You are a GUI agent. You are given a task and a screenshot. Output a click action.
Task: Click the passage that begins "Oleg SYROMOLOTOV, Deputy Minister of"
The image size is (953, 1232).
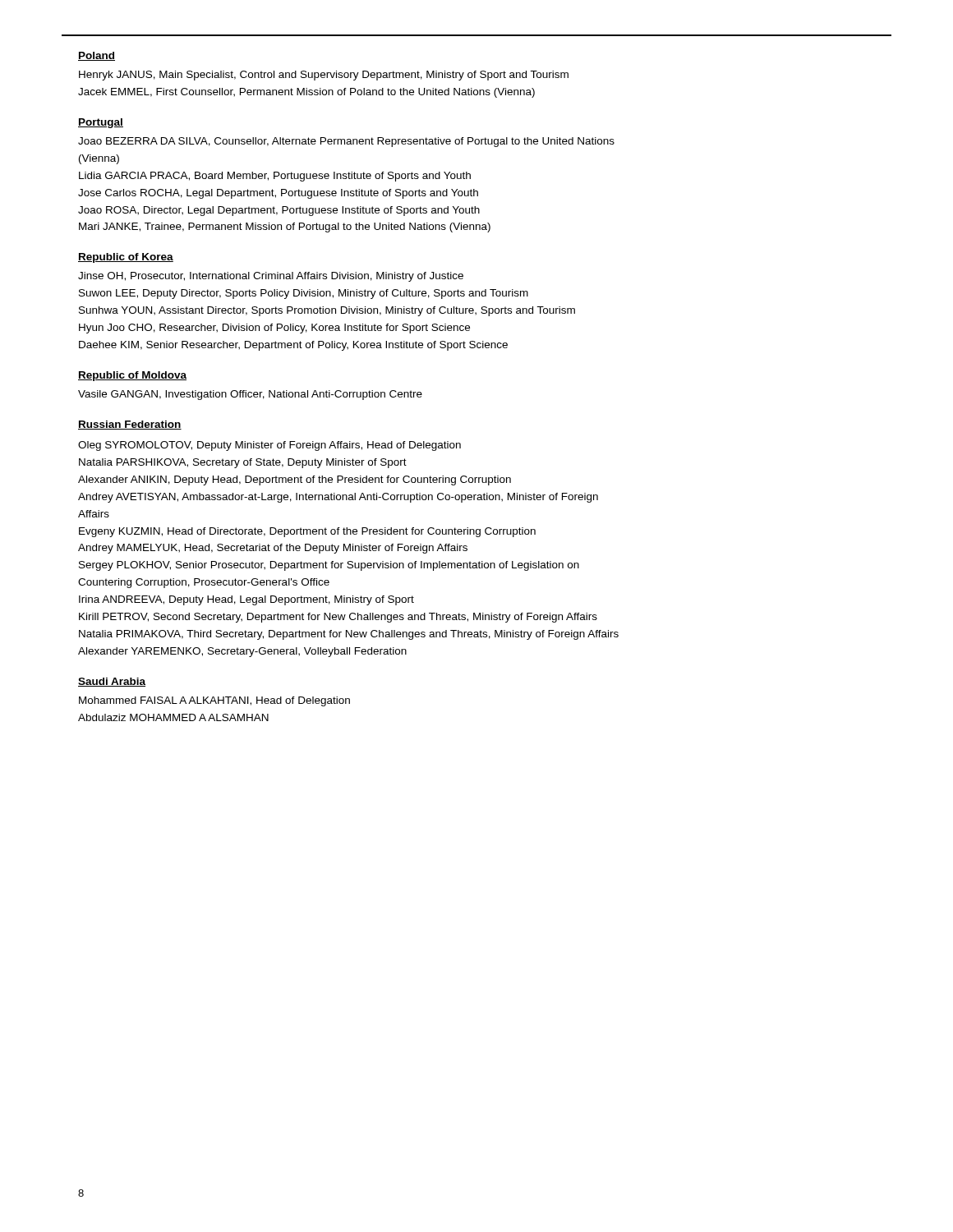click(x=270, y=445)
